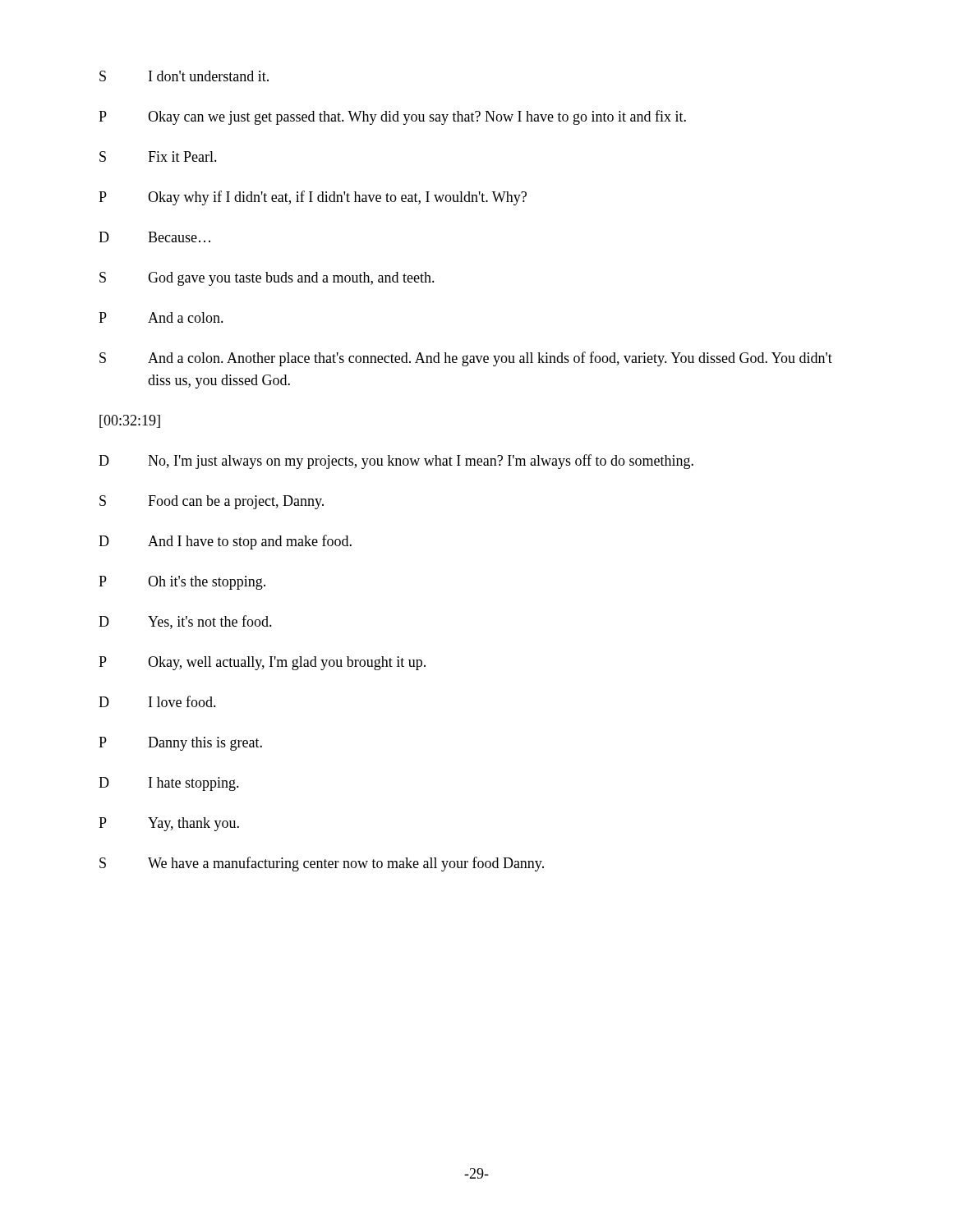The height and width of the screenshot is (1232, 953).
Task: Click where it says "S I don't understand it."
Action: tap(184, 76)
